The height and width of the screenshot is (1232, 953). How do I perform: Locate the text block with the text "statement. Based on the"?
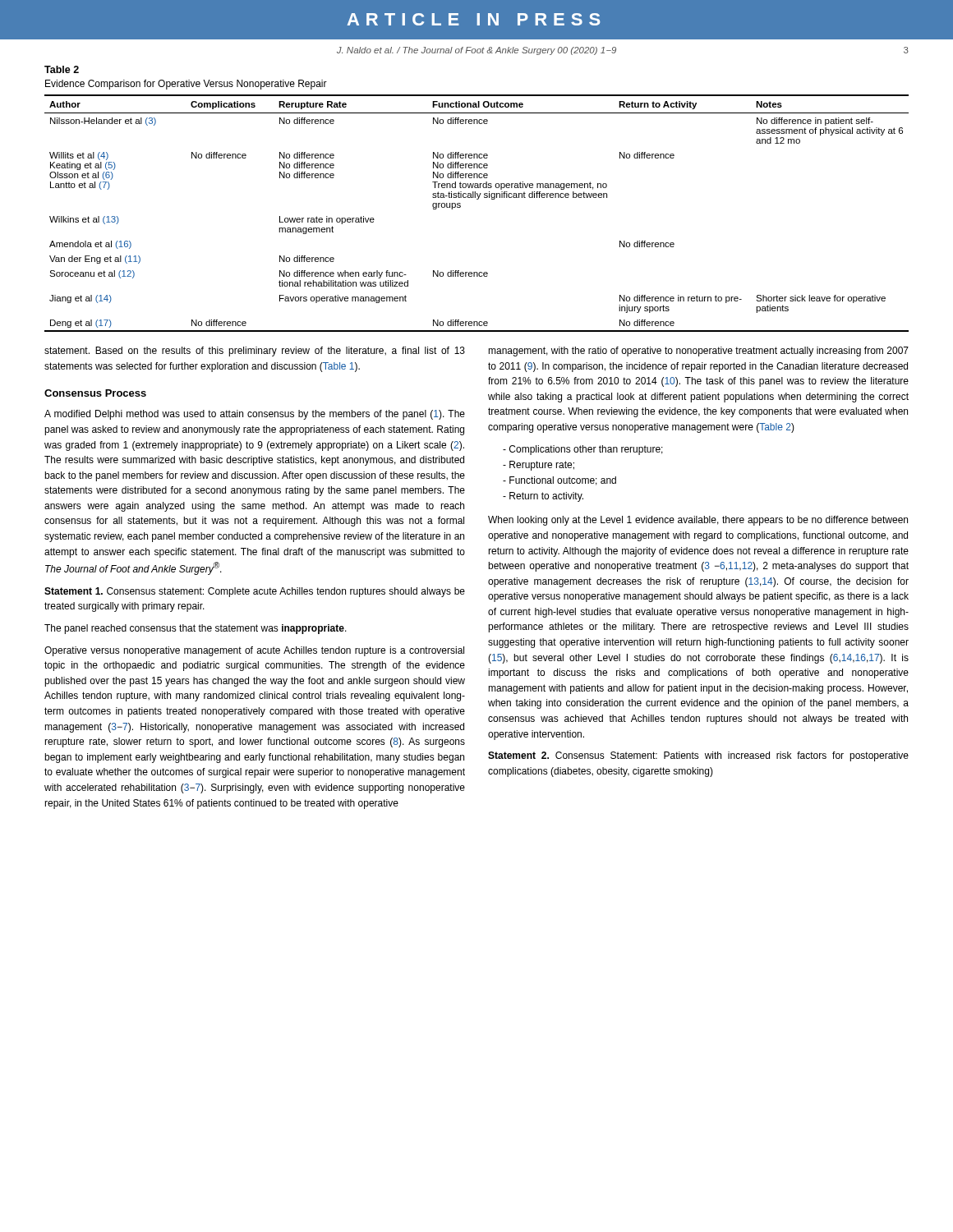tap(255, 358)
